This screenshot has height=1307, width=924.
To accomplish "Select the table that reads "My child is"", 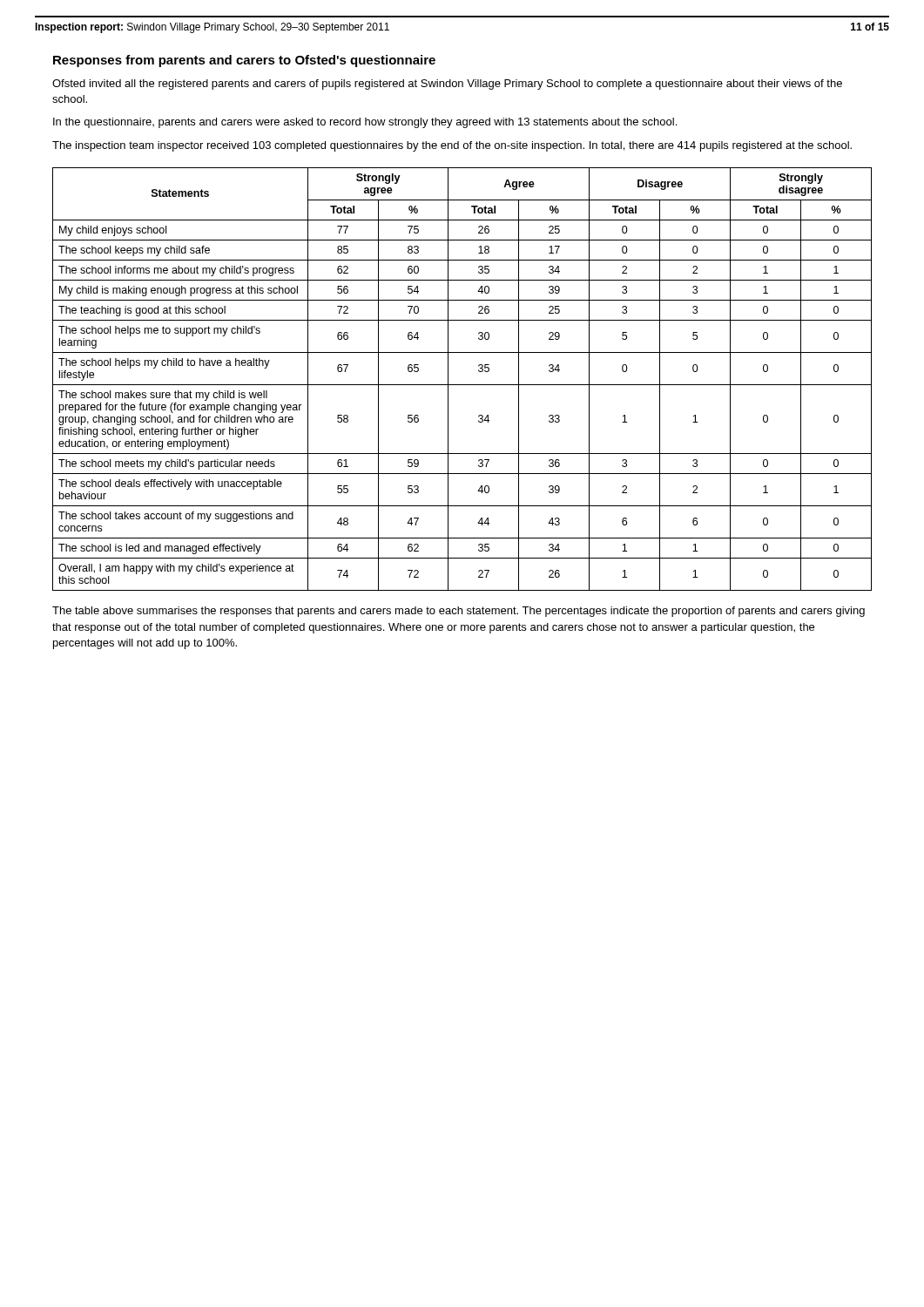I will [x=462, y=379].
